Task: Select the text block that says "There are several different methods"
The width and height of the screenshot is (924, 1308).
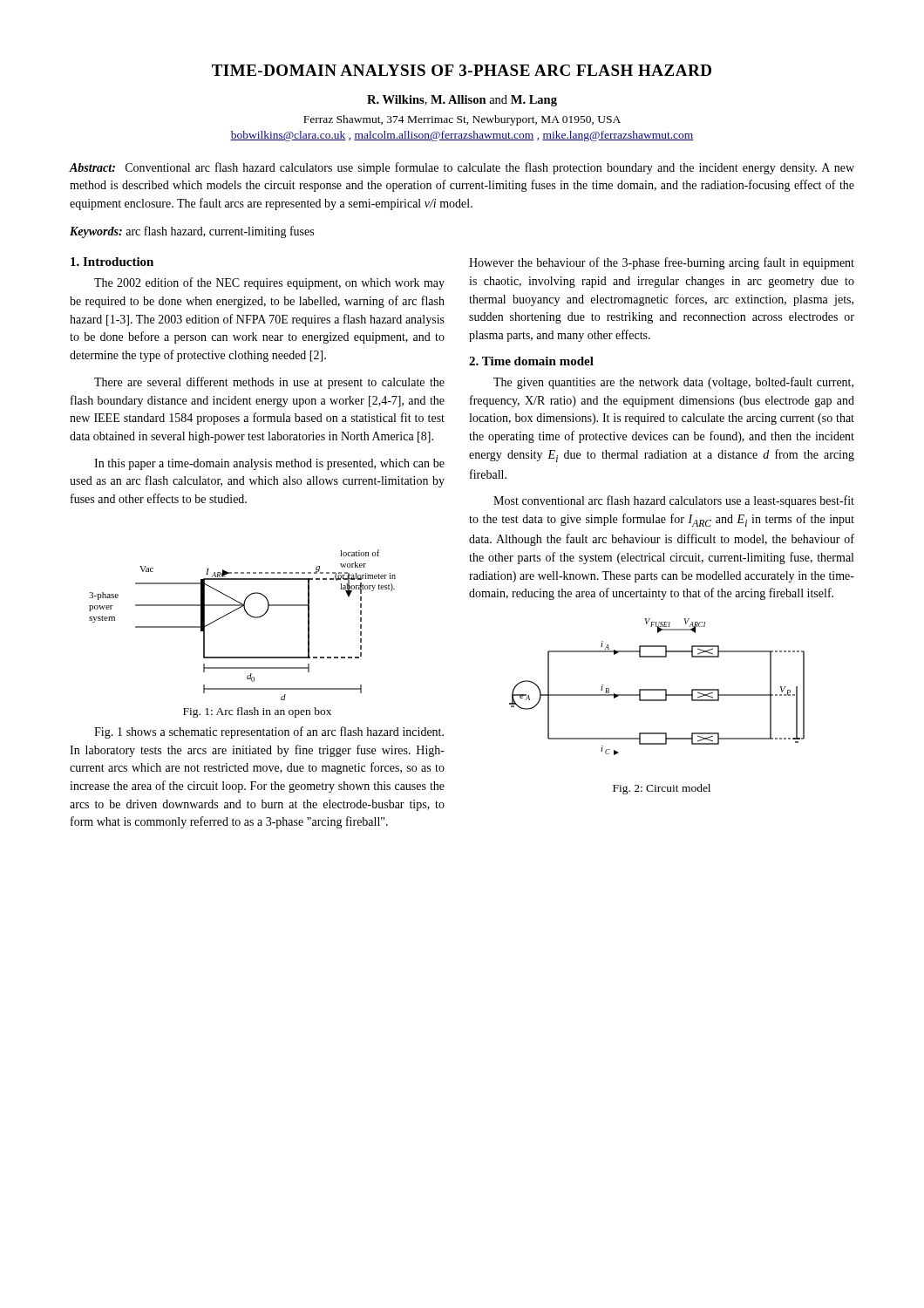Action: pyautogui.click(x=257, y=409)
